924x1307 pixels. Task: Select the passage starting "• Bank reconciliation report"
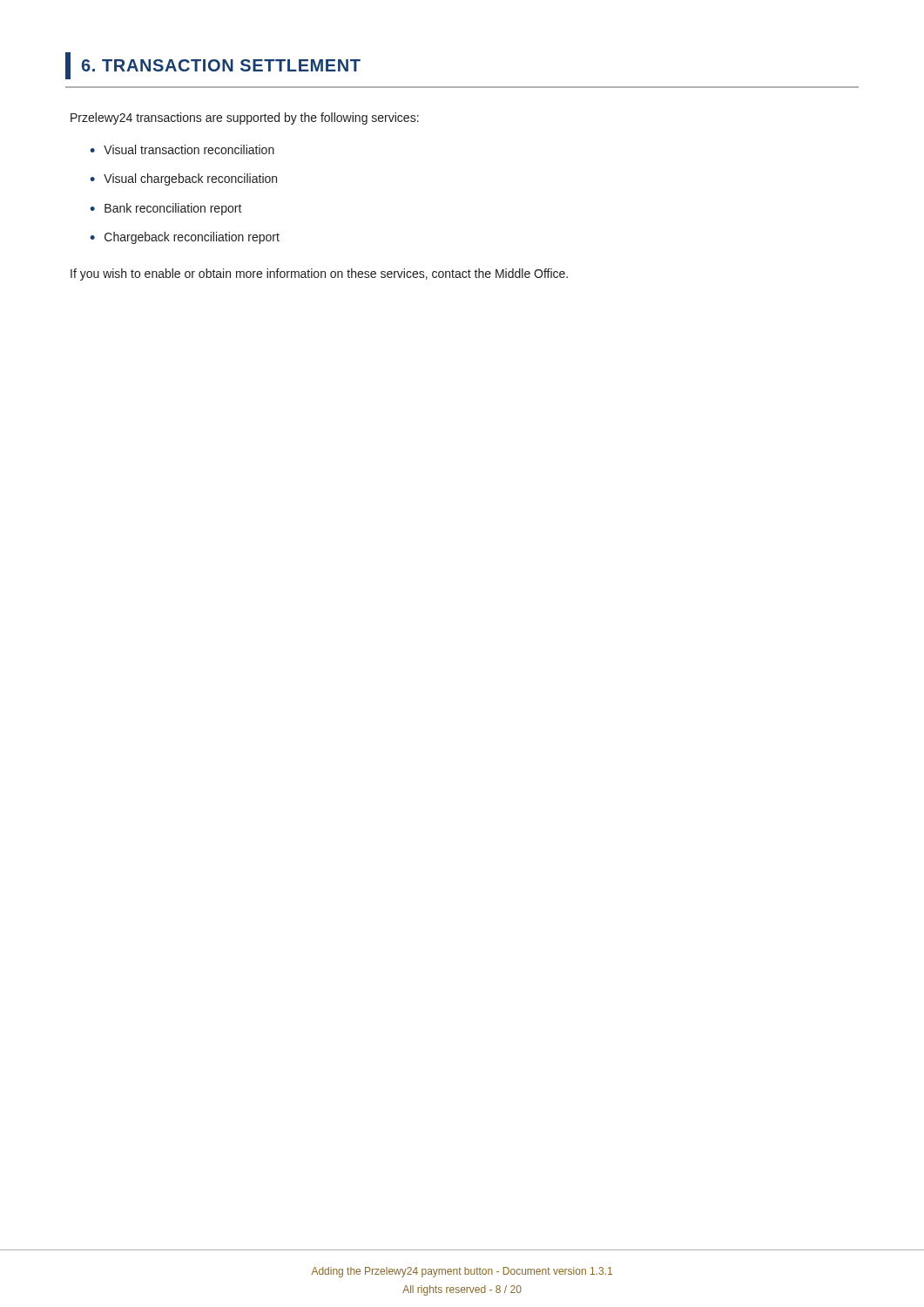(166, 210)
